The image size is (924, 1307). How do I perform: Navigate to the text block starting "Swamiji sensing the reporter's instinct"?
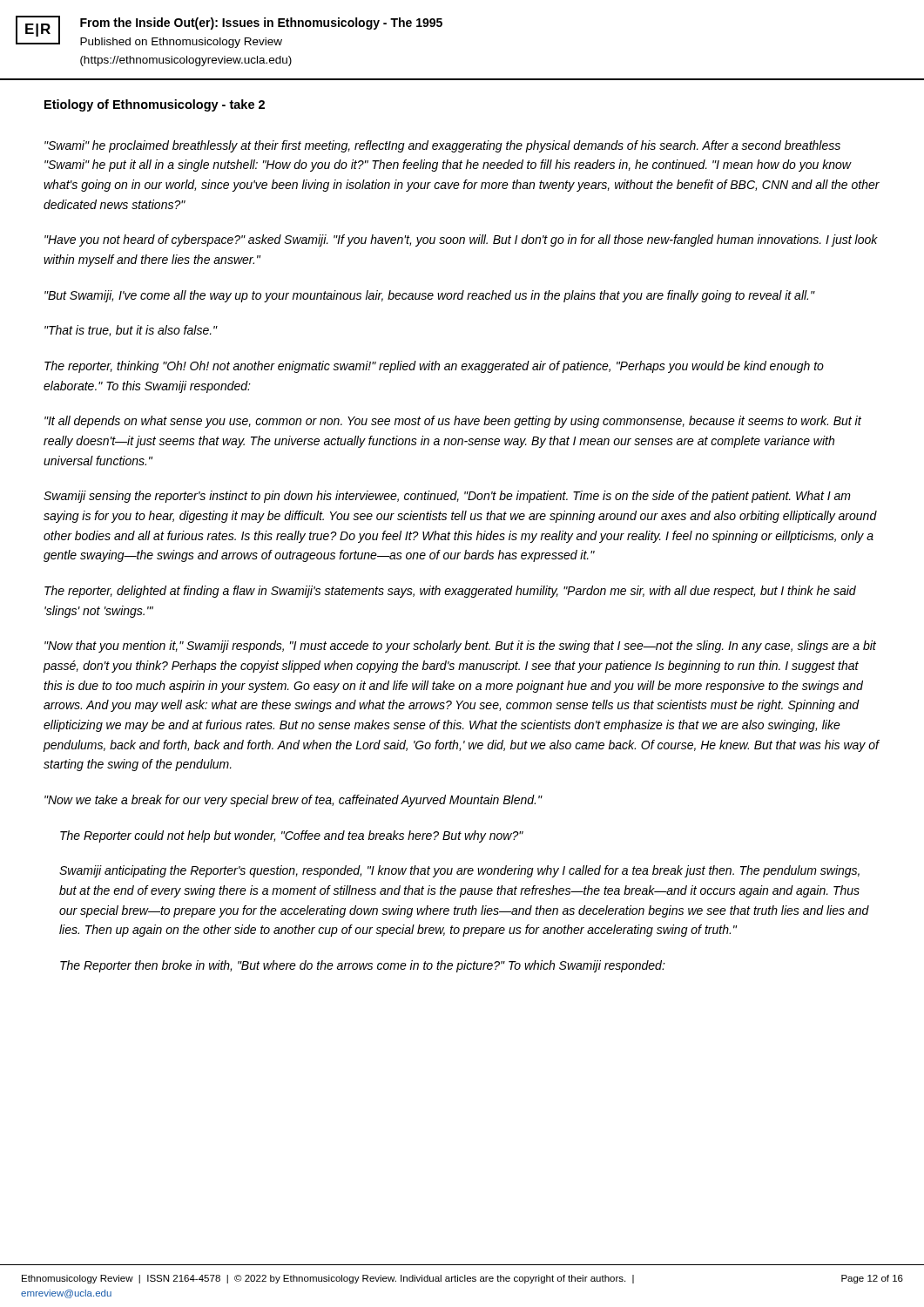(462, 526)
